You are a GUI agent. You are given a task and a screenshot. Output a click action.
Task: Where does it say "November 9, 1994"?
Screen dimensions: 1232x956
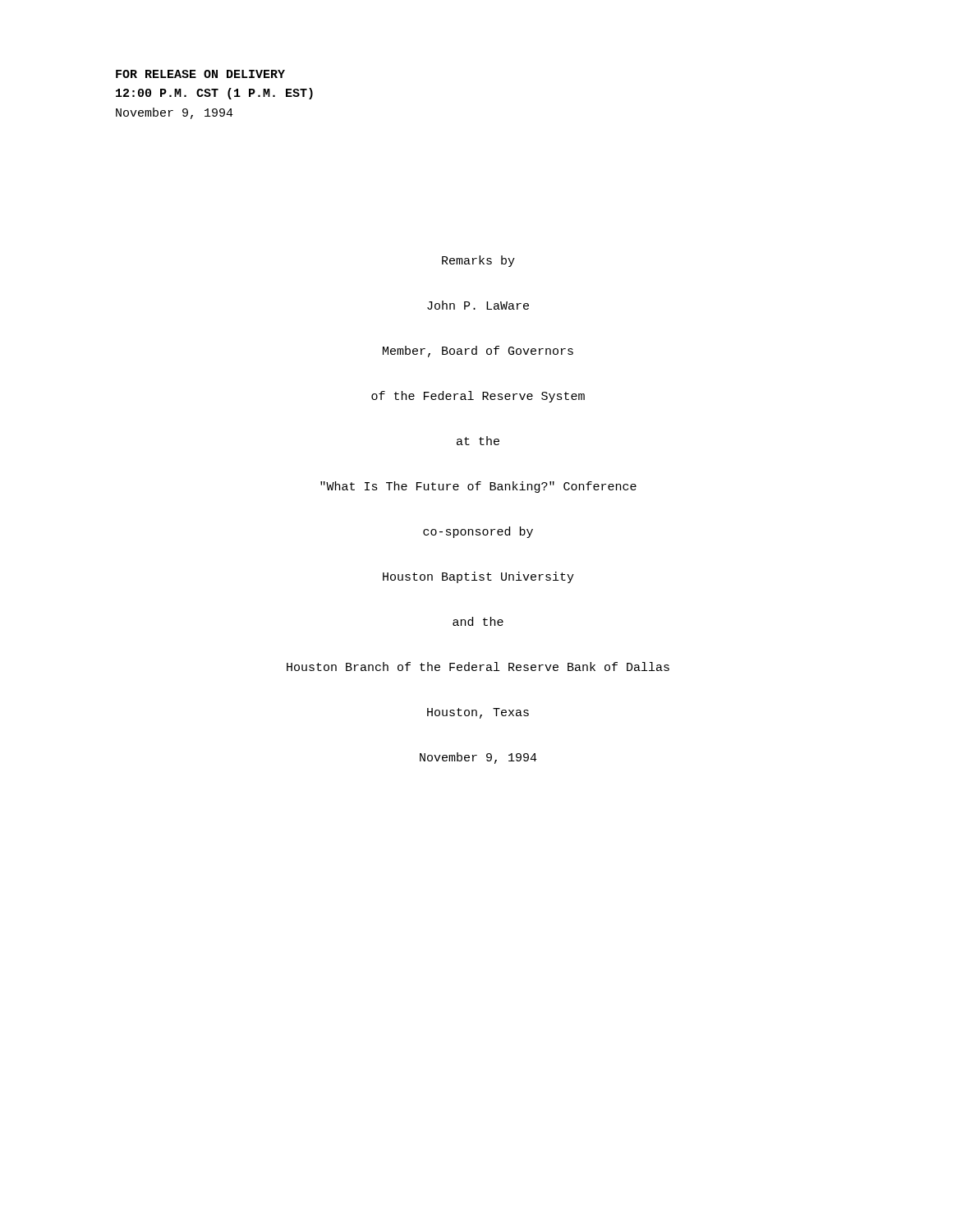pyautogui.click(x=478, y=758)
